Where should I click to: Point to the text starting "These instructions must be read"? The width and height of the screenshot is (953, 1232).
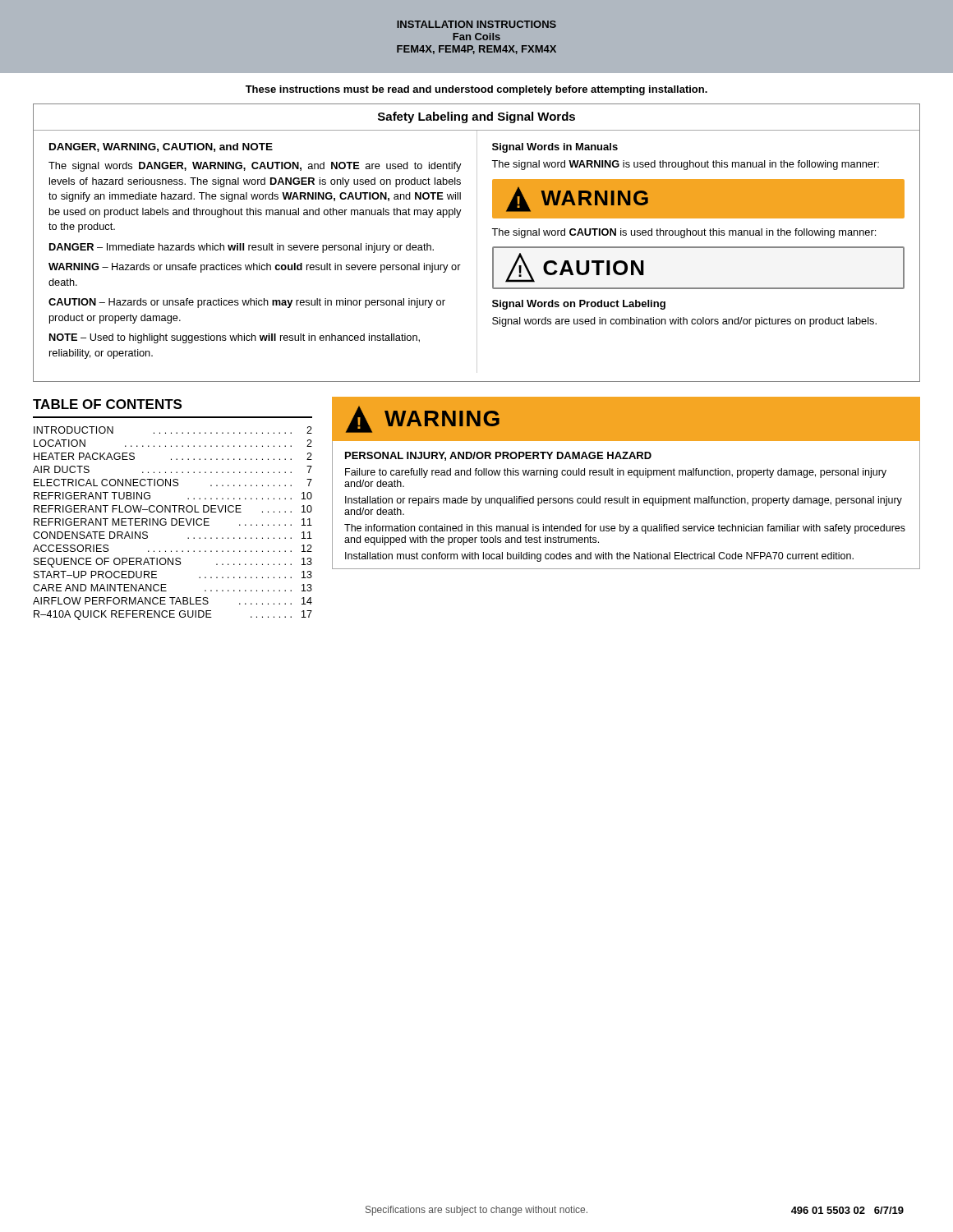pos(476,89)
